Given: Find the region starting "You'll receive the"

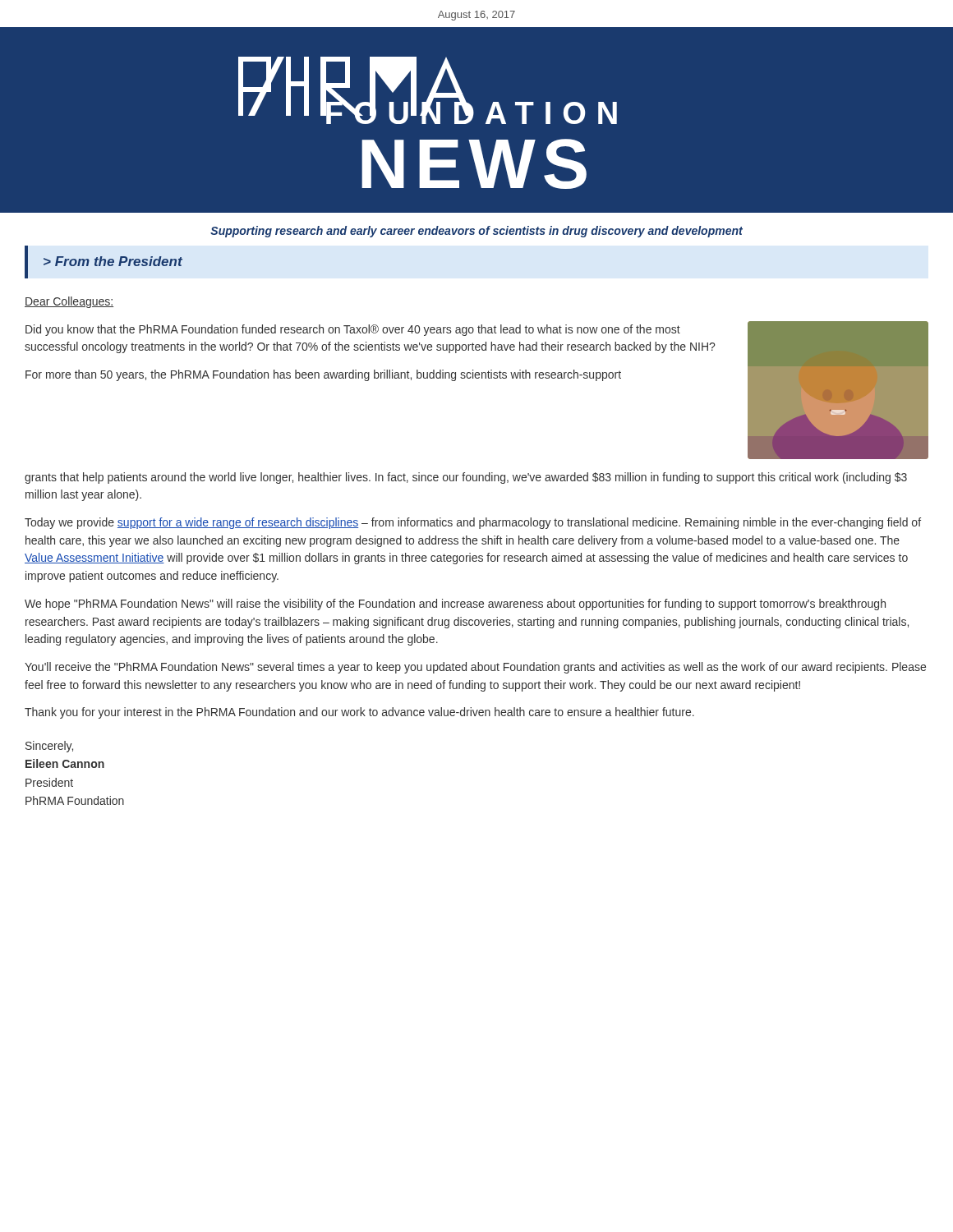Looking at the screenshot, I should click(476, 676).
